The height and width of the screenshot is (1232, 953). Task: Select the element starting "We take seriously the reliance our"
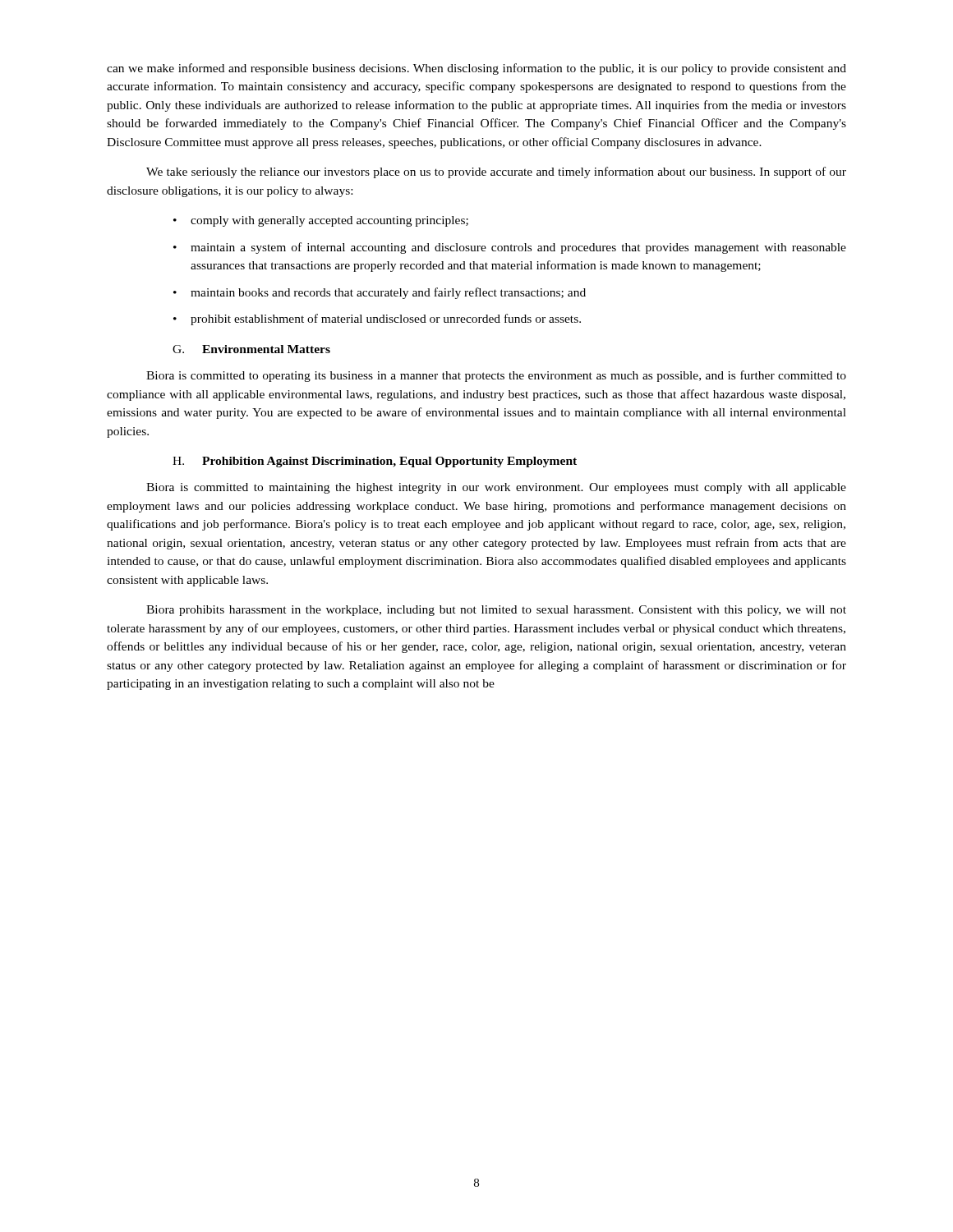(476, 181)
